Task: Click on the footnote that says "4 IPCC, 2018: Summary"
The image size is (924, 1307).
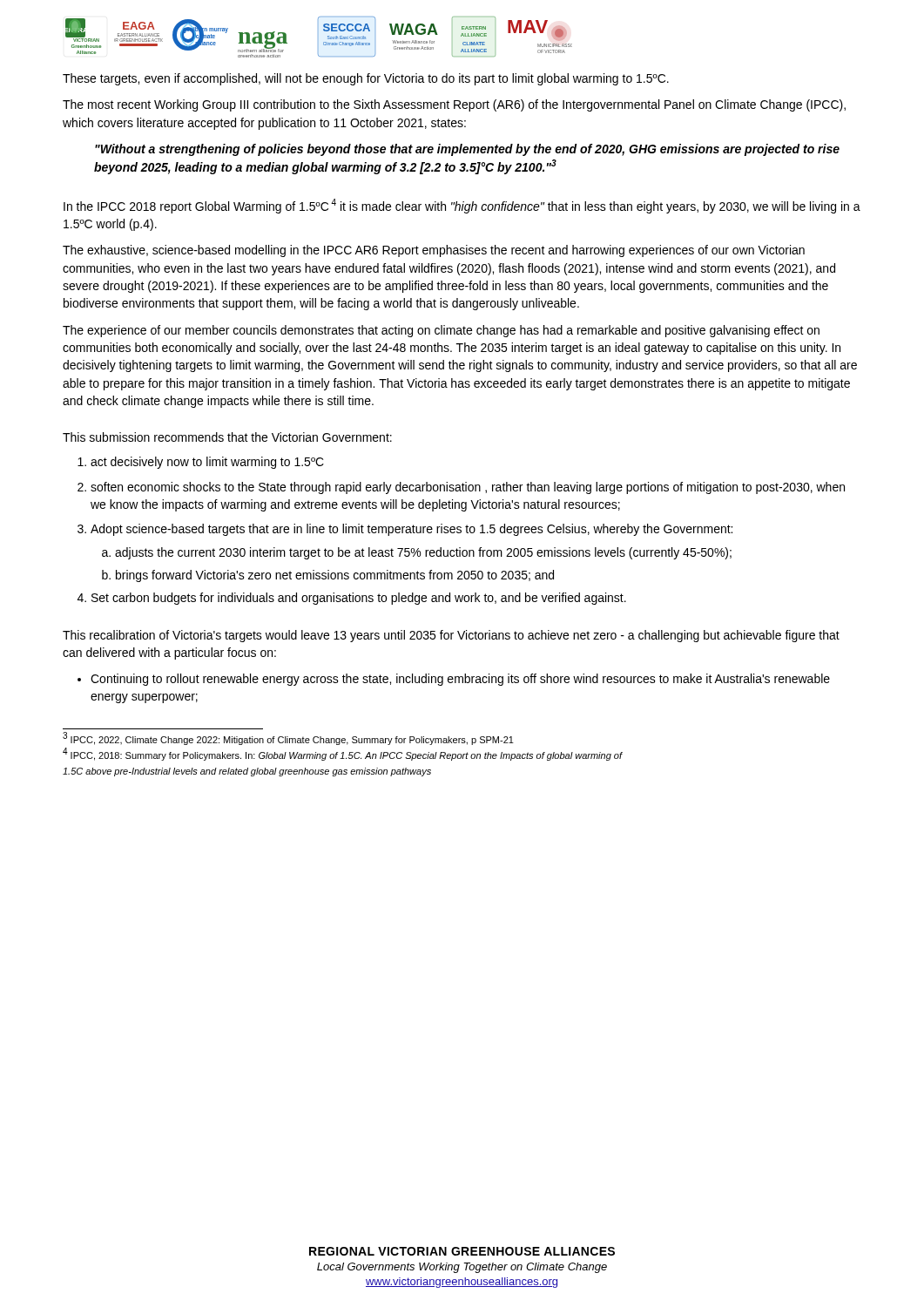Action: click(342, 755)
